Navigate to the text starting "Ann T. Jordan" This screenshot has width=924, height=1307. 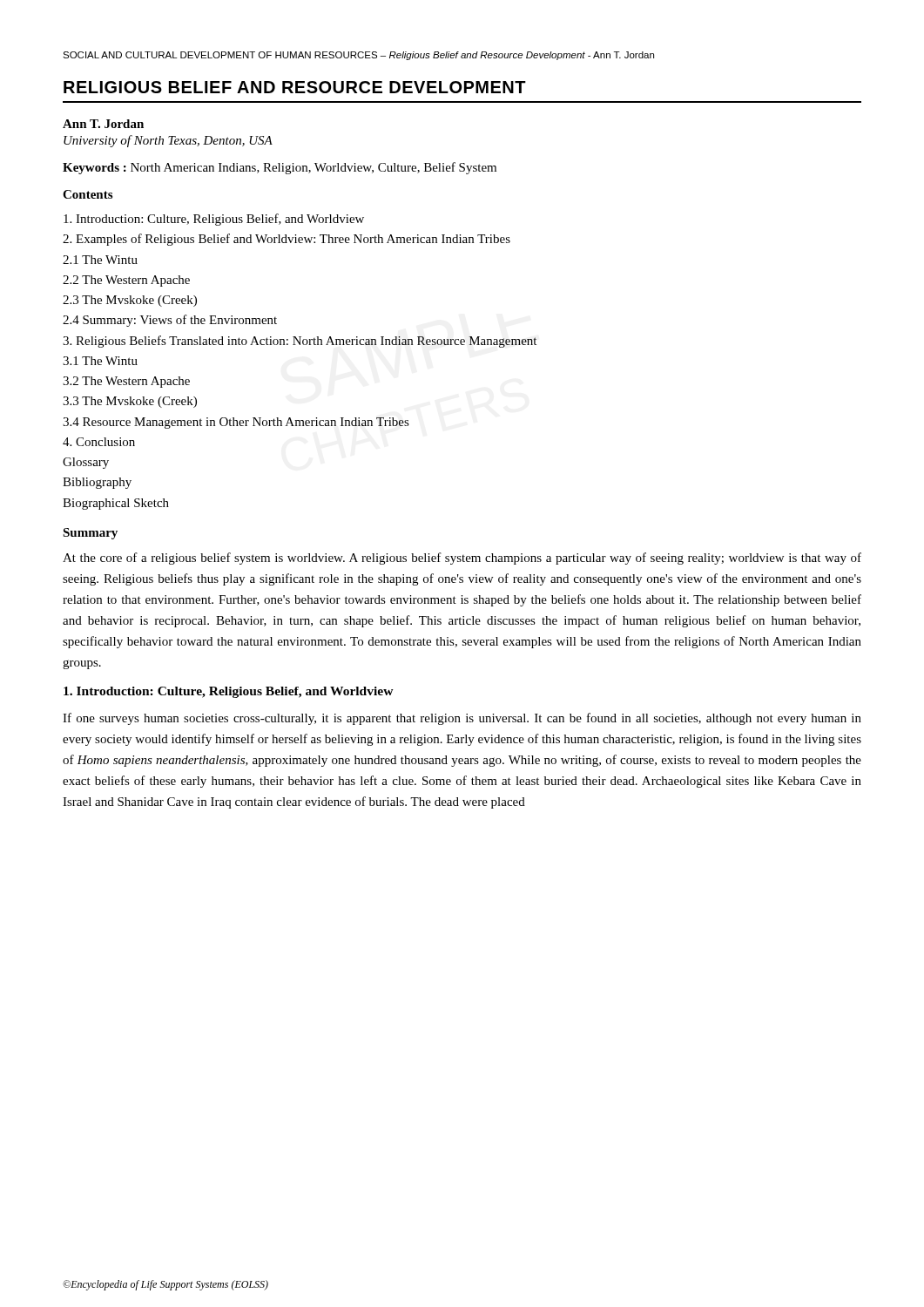(103, 124)
